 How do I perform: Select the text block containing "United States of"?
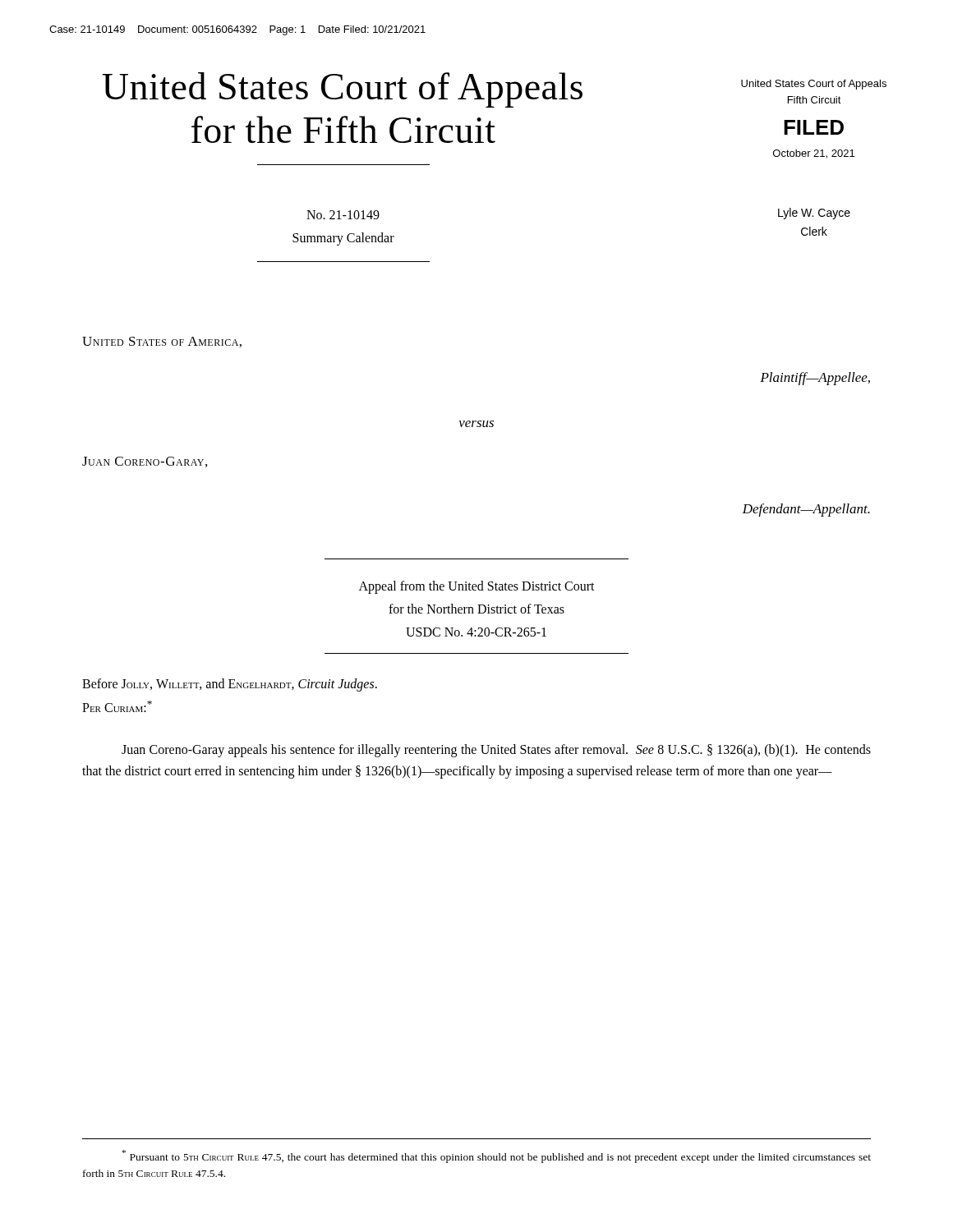(162, 341)
